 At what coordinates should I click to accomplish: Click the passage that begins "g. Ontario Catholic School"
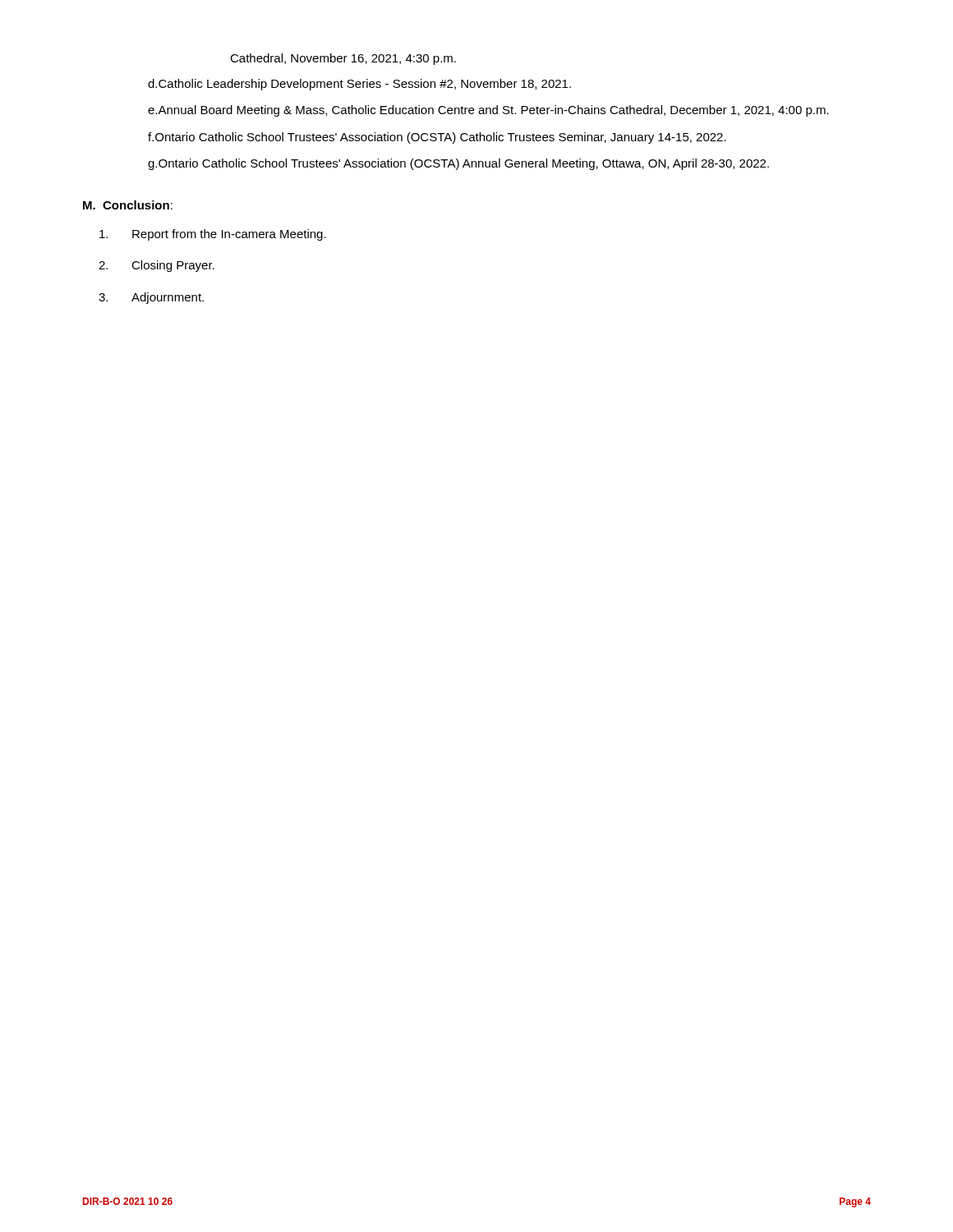[476, 164]
